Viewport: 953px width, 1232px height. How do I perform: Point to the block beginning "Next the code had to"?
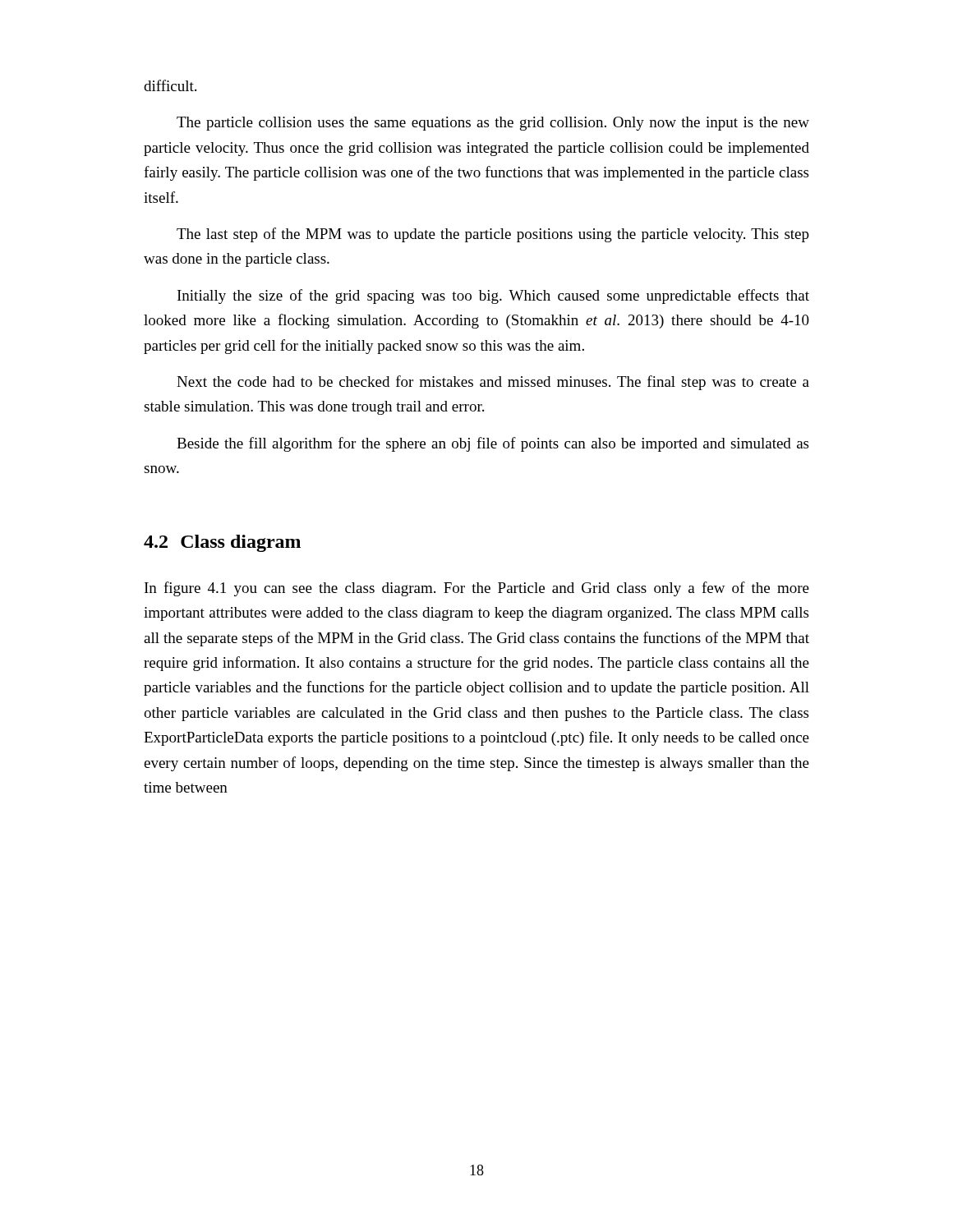(x=476, y=394)
